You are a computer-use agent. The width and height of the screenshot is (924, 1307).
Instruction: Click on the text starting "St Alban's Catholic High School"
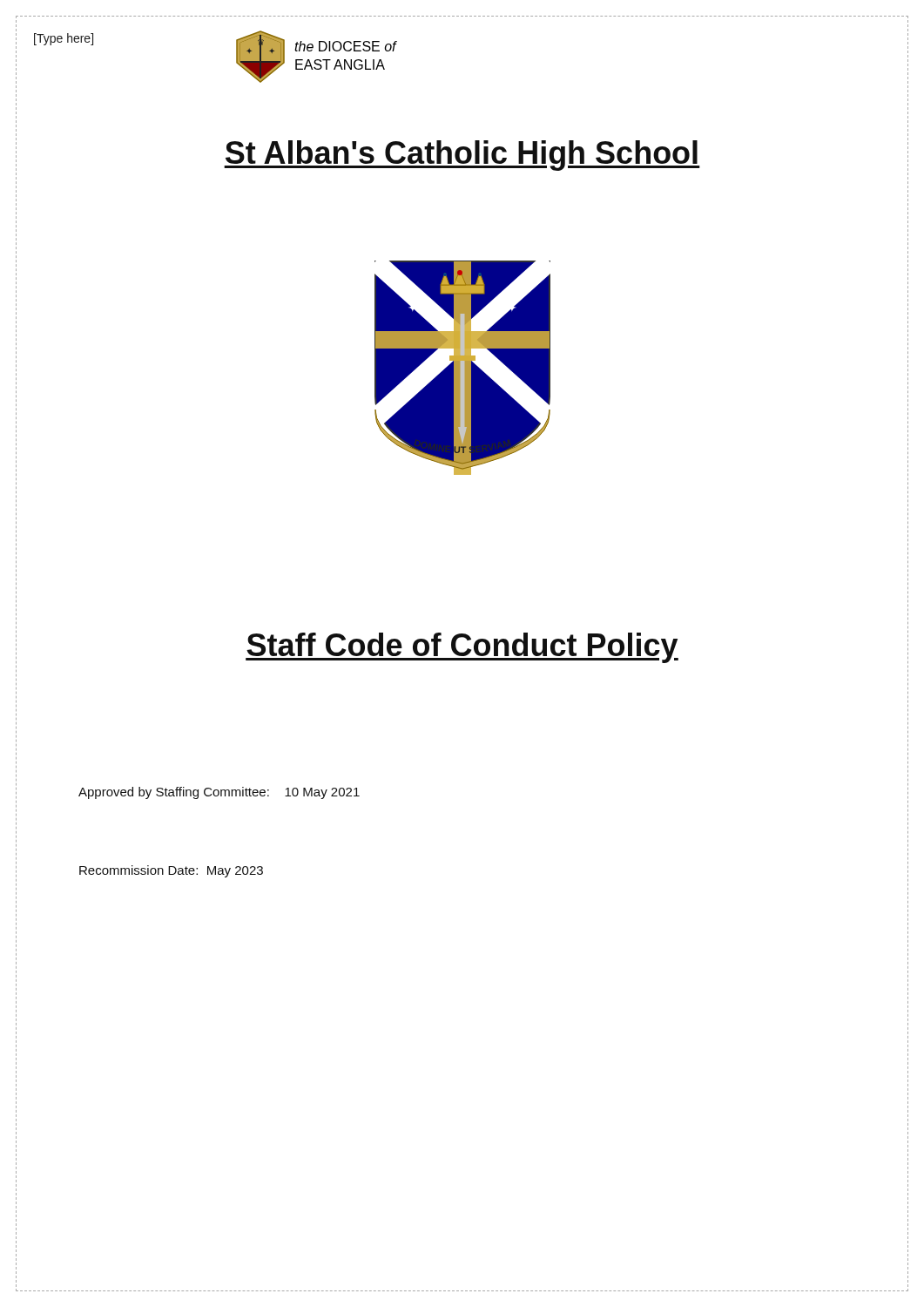pos(462,153)
